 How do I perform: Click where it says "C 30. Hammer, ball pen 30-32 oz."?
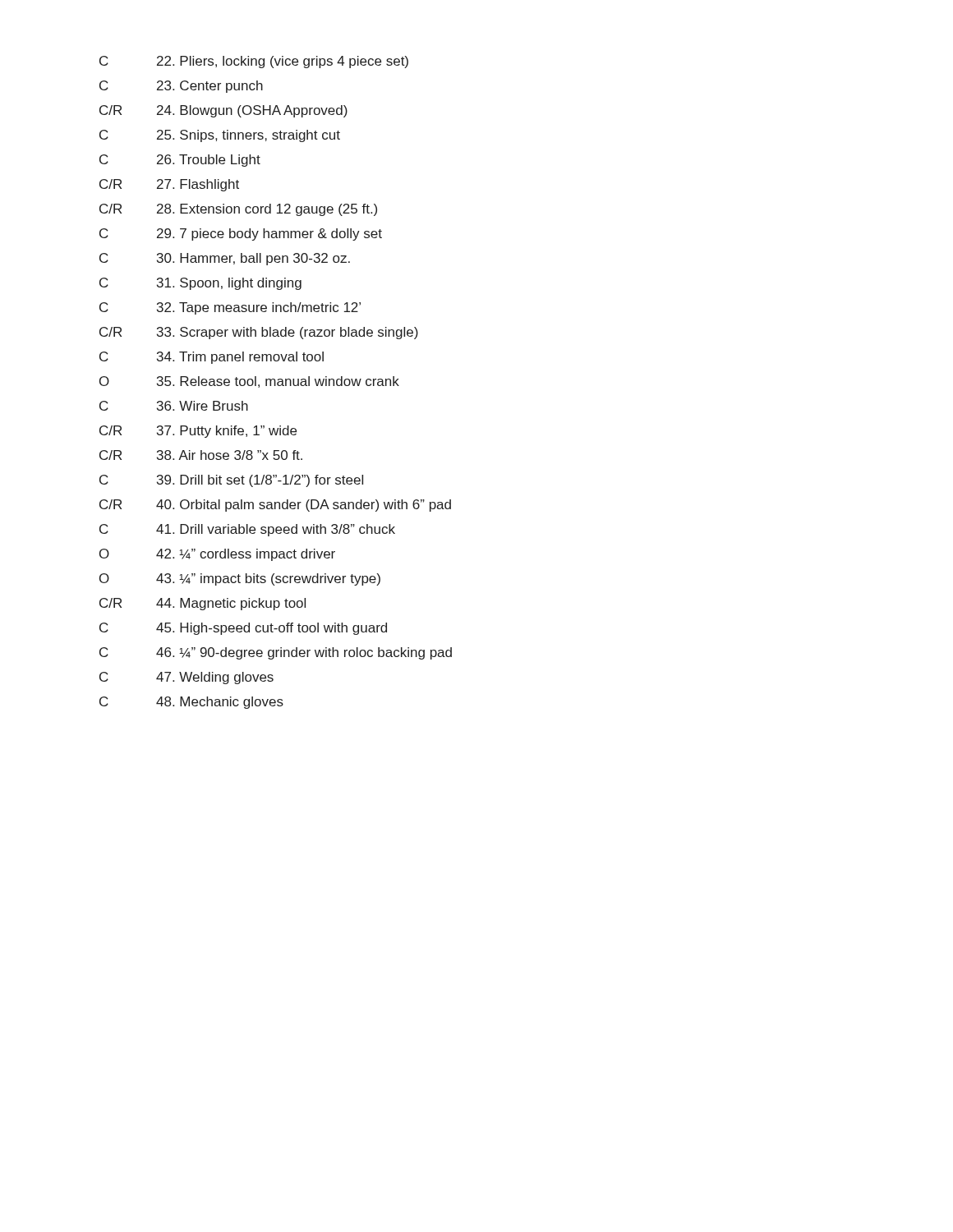225,259
